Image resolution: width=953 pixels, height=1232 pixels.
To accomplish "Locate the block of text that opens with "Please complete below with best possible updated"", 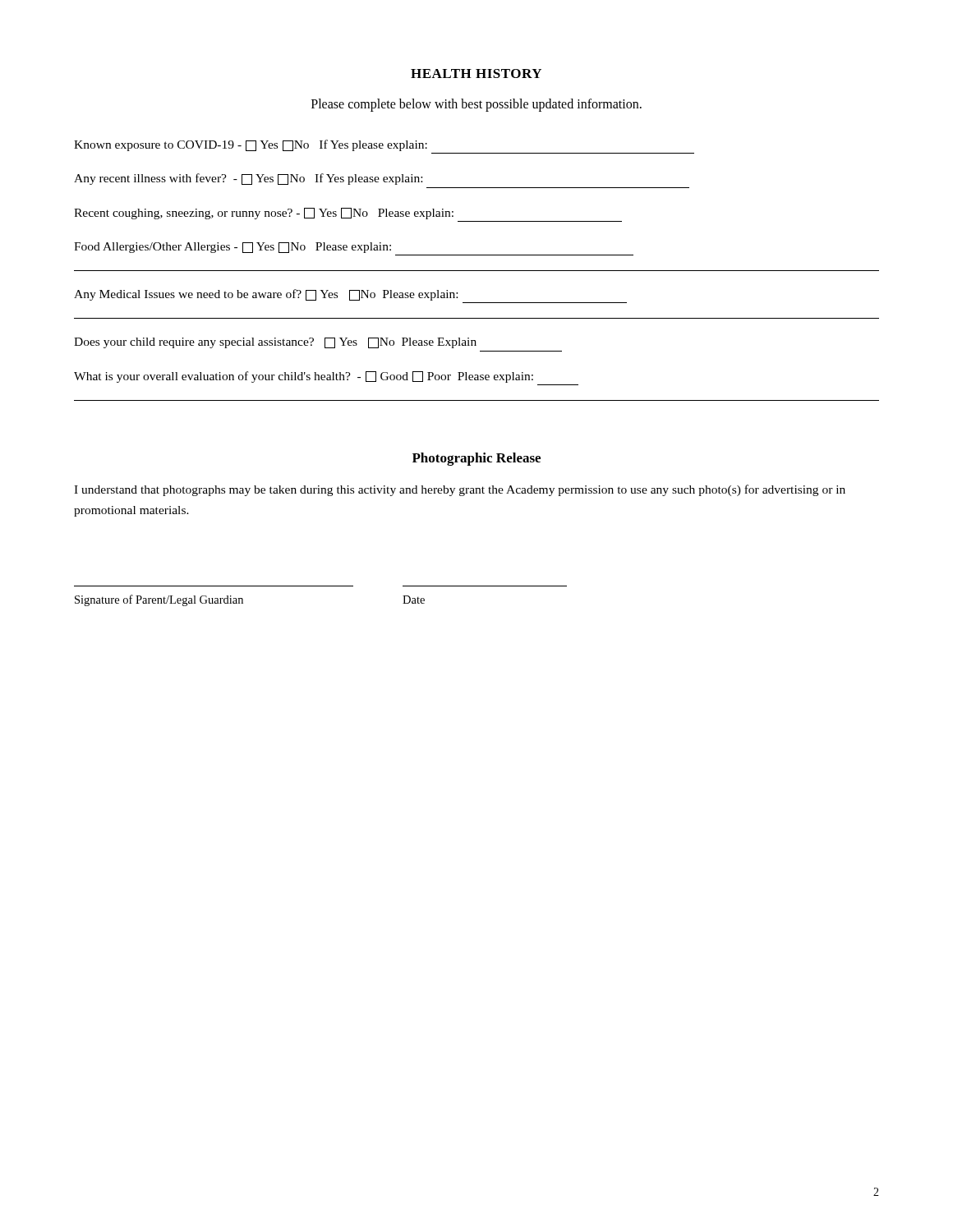I will coord(476,104).
